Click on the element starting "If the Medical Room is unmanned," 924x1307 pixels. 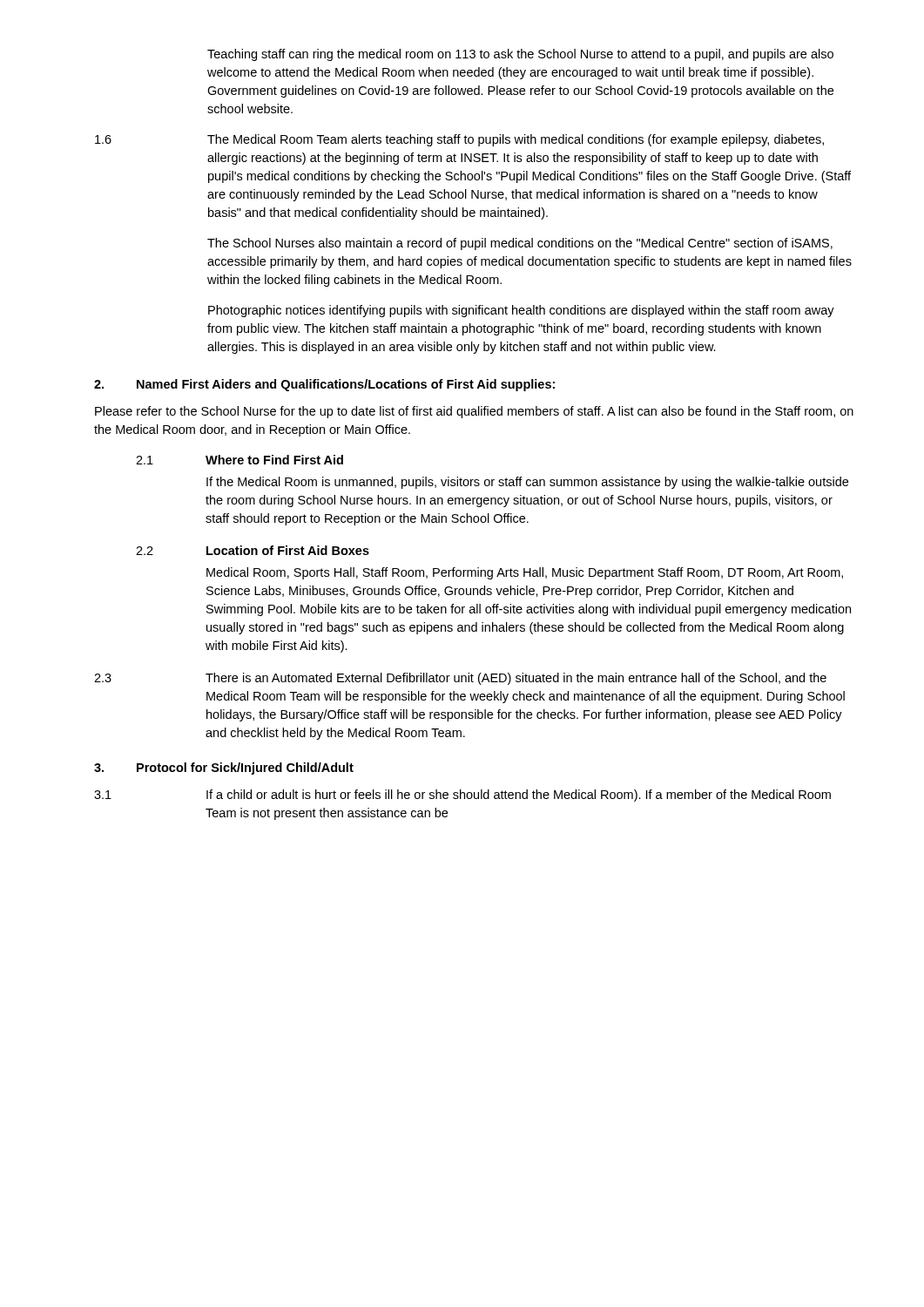(x=527, y=500)
